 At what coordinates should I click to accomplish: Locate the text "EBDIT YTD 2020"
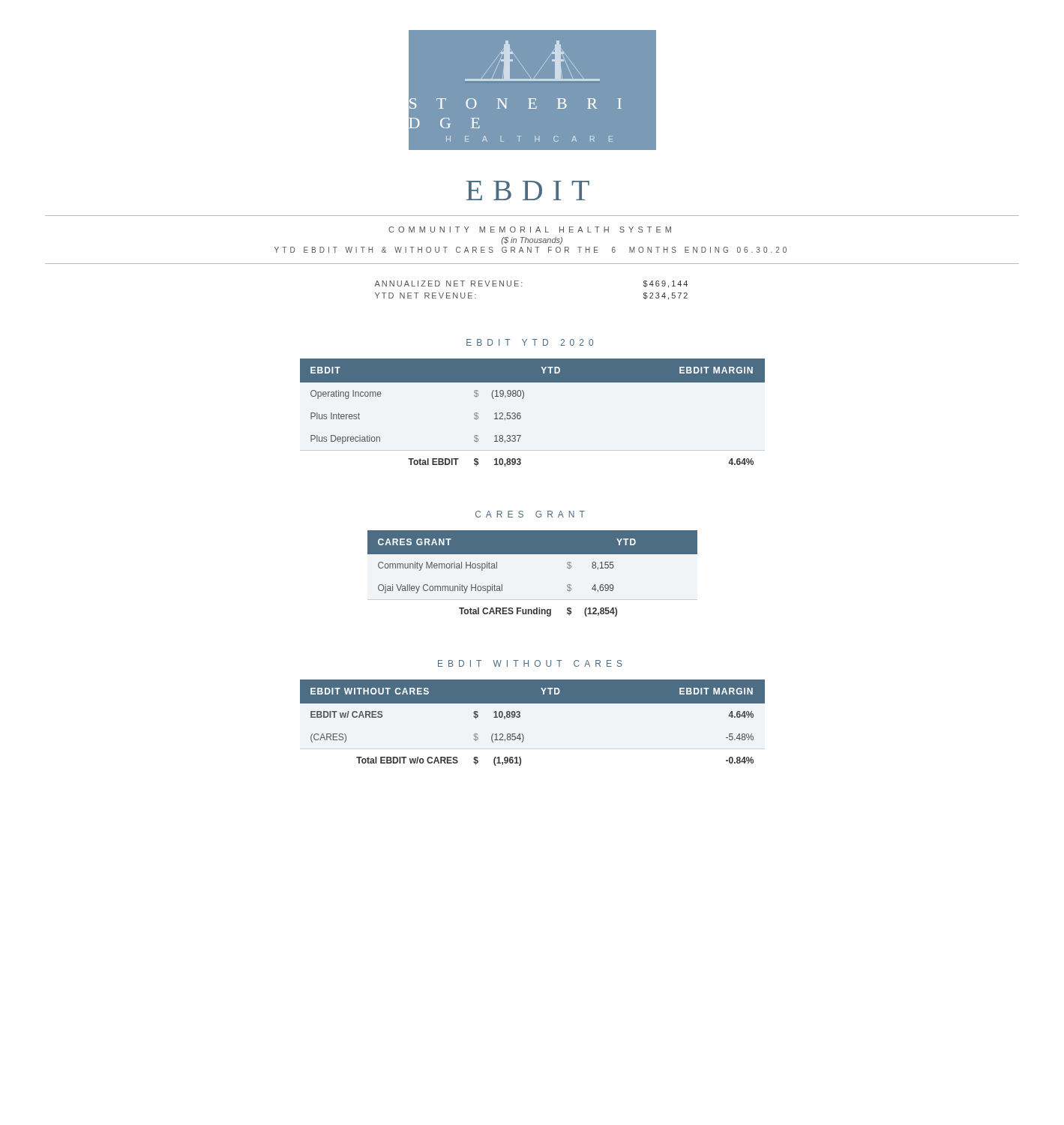pyautogui.click(x=532, y=343)
